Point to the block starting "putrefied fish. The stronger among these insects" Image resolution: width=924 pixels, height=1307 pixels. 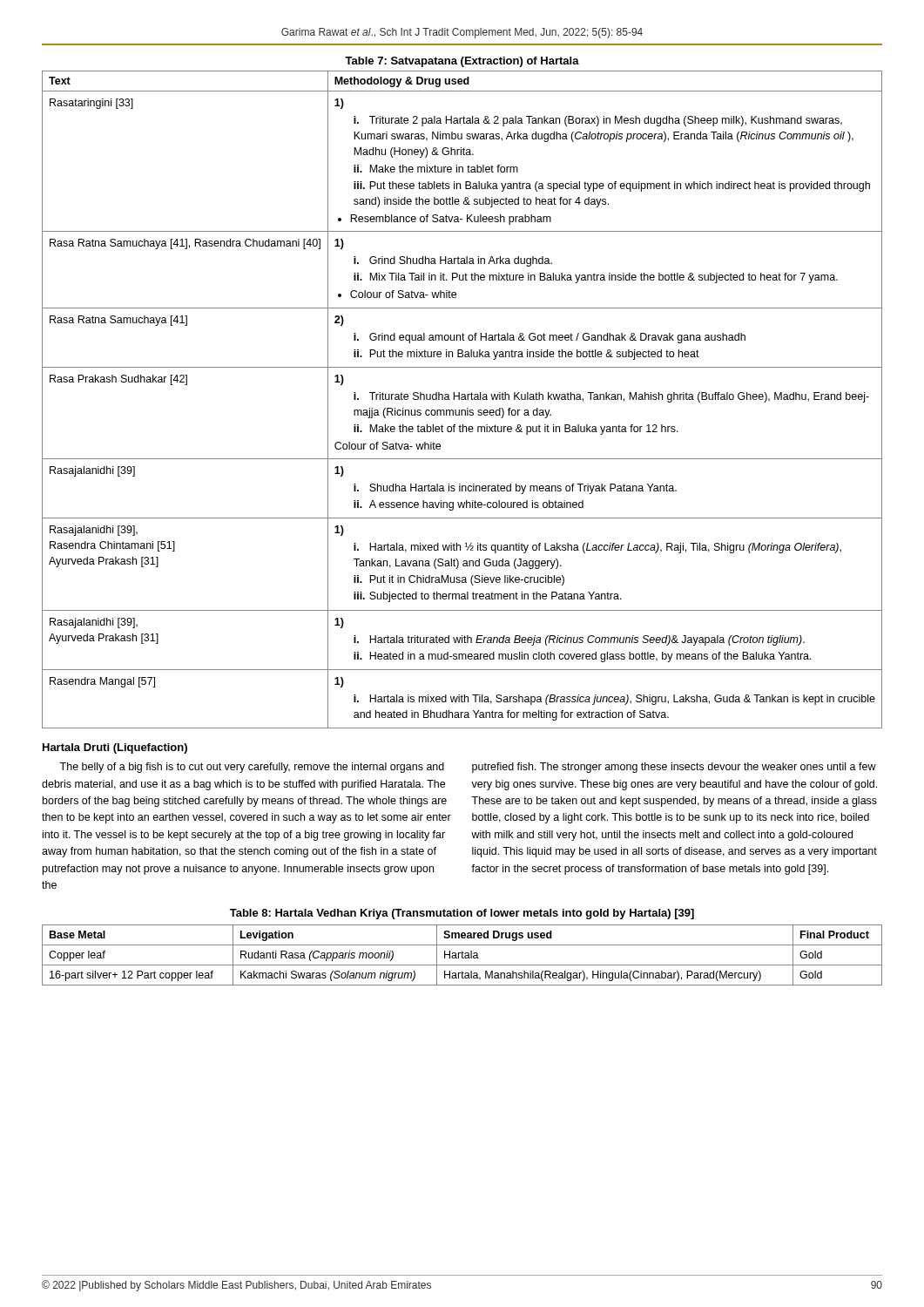pos(675,818)
